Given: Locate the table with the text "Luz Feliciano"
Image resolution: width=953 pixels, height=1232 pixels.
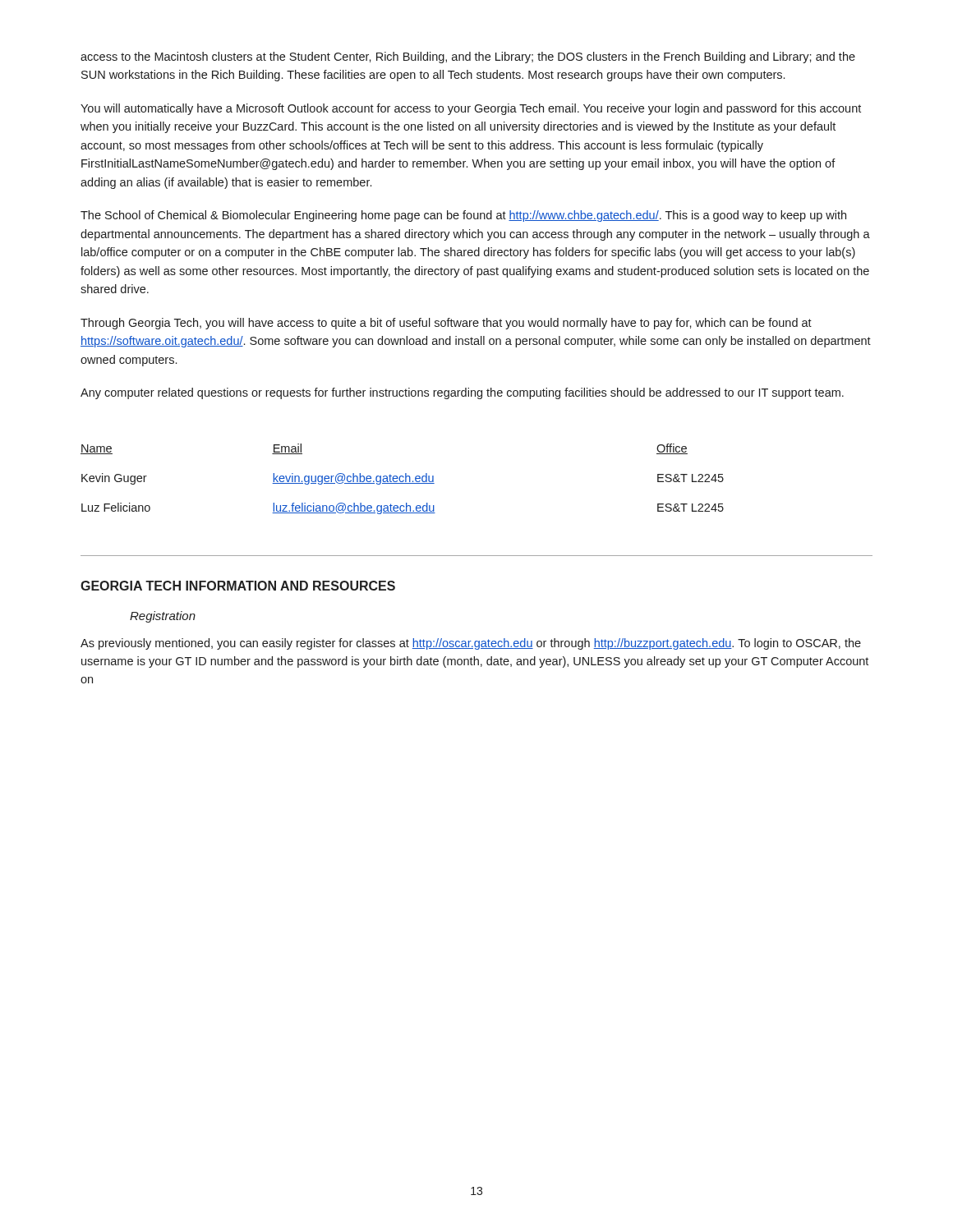Looking at the screenshot, I should (476, 478).
